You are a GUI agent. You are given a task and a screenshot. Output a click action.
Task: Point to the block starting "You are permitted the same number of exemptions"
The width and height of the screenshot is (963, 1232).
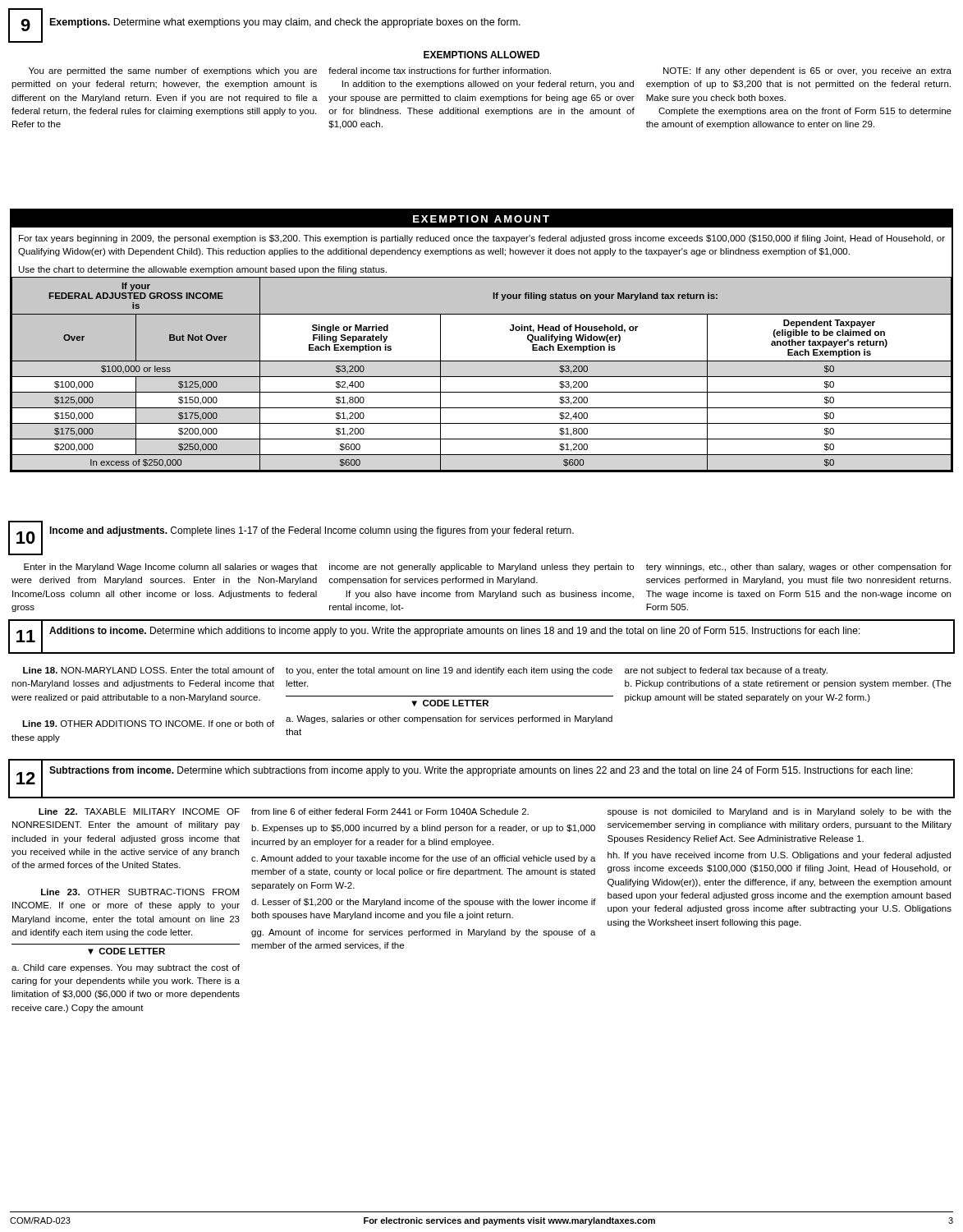tap(164, 97)
